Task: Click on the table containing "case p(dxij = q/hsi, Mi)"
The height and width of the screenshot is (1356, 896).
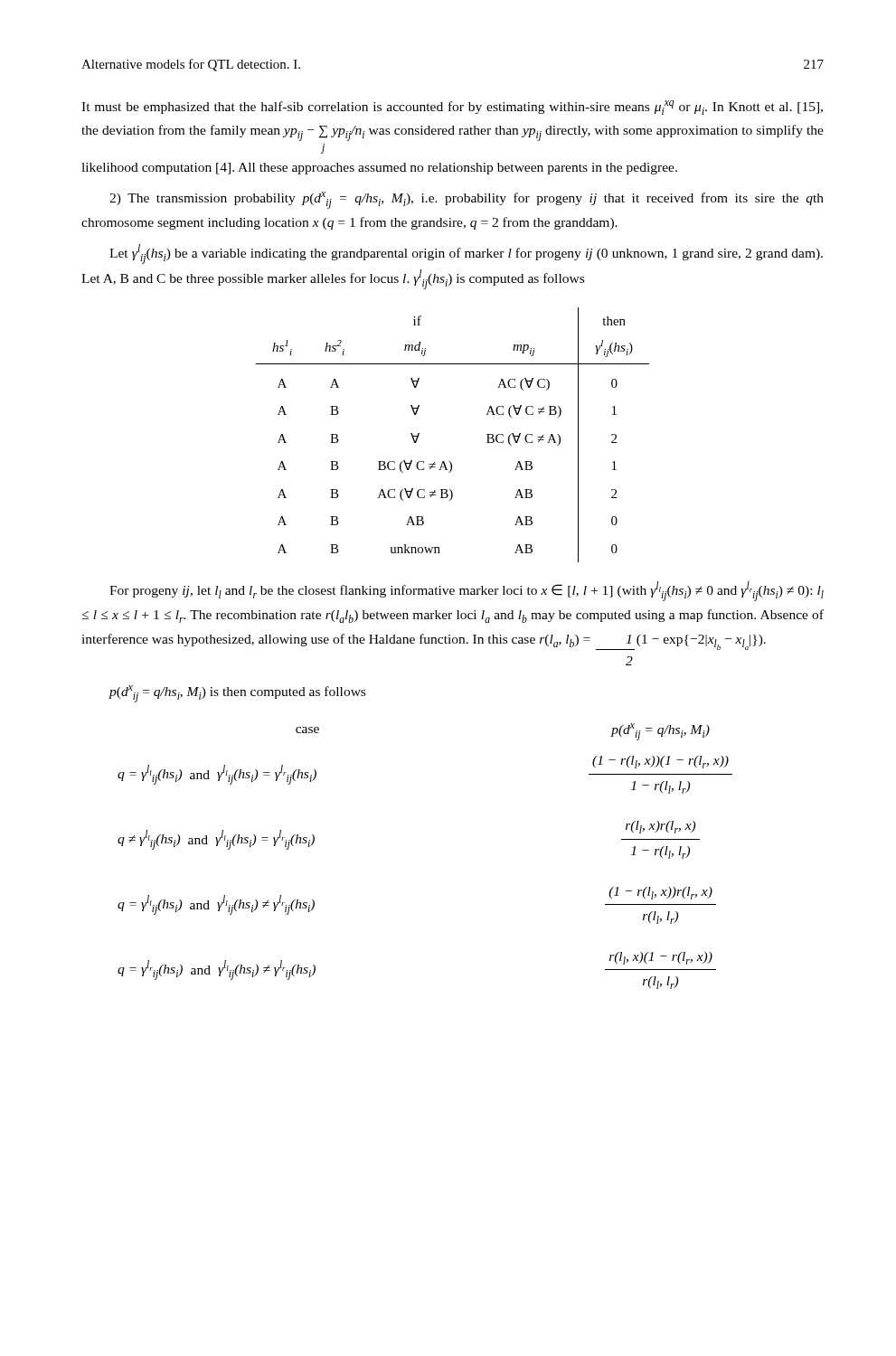Action: tap(471, 856)
